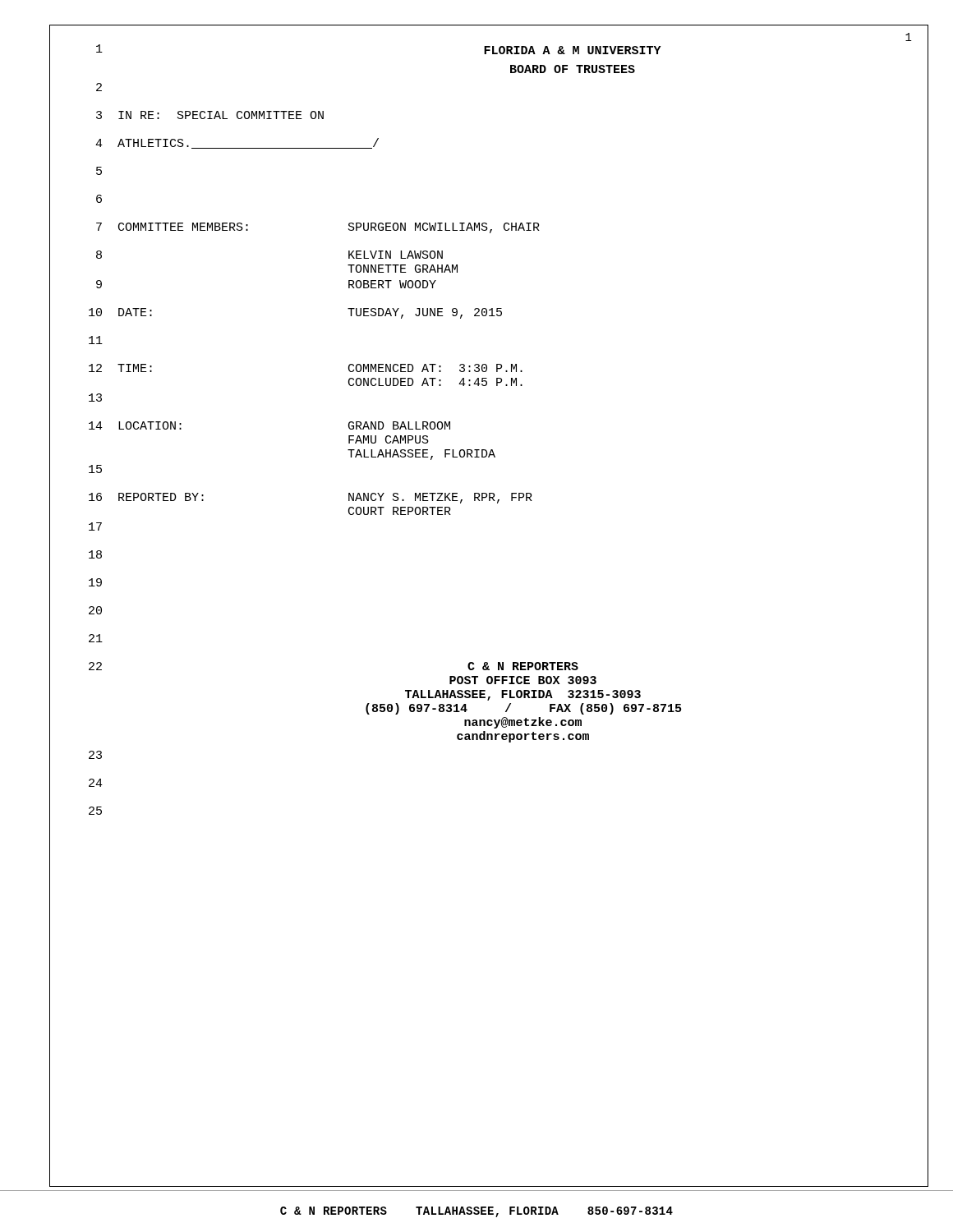Screen dimensions: 1232x953
Task: Where is the title that starts "FLORIDA A &"?
Action: tap(572, 61)
